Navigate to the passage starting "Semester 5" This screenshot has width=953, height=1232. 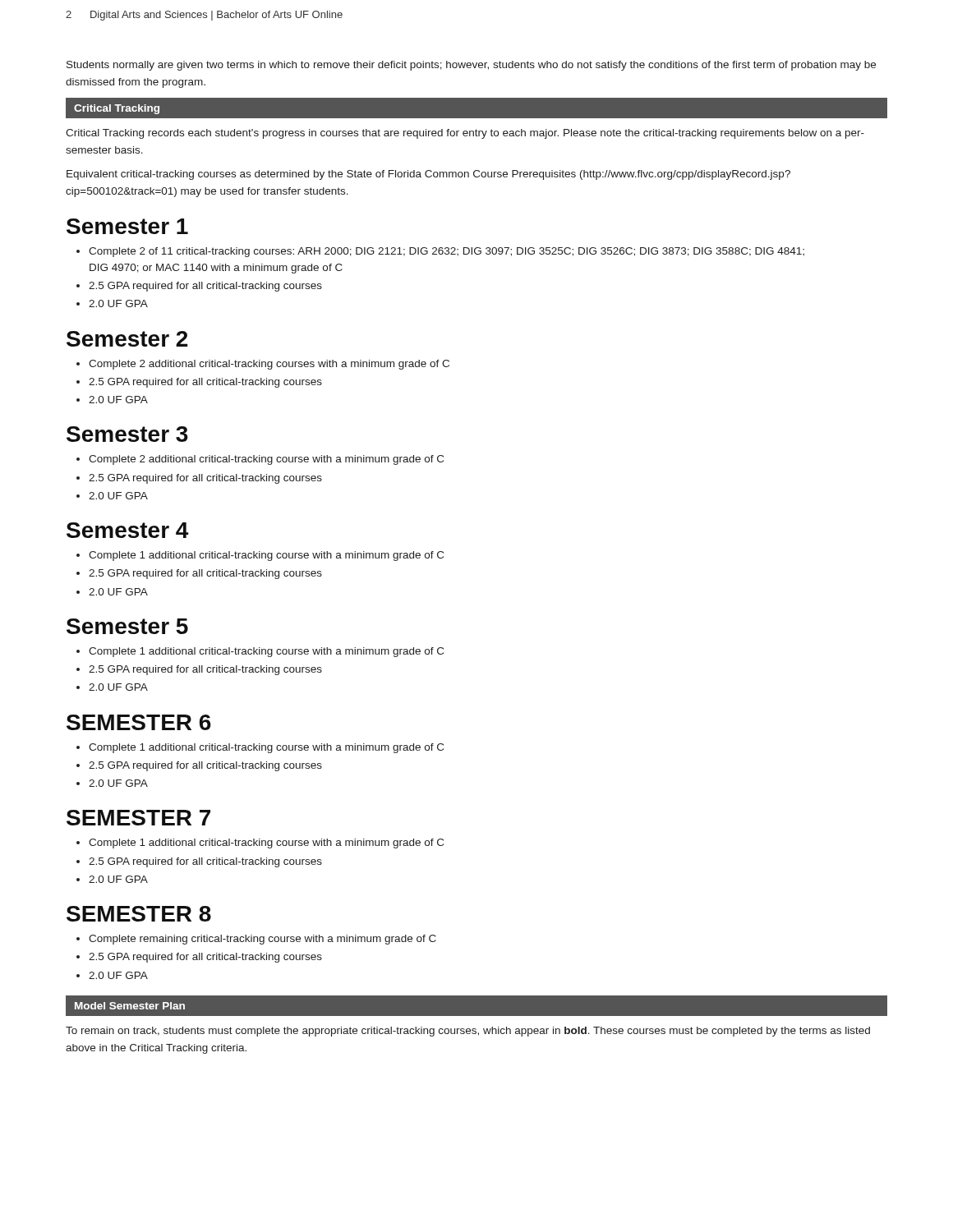(x=127, y=626)
